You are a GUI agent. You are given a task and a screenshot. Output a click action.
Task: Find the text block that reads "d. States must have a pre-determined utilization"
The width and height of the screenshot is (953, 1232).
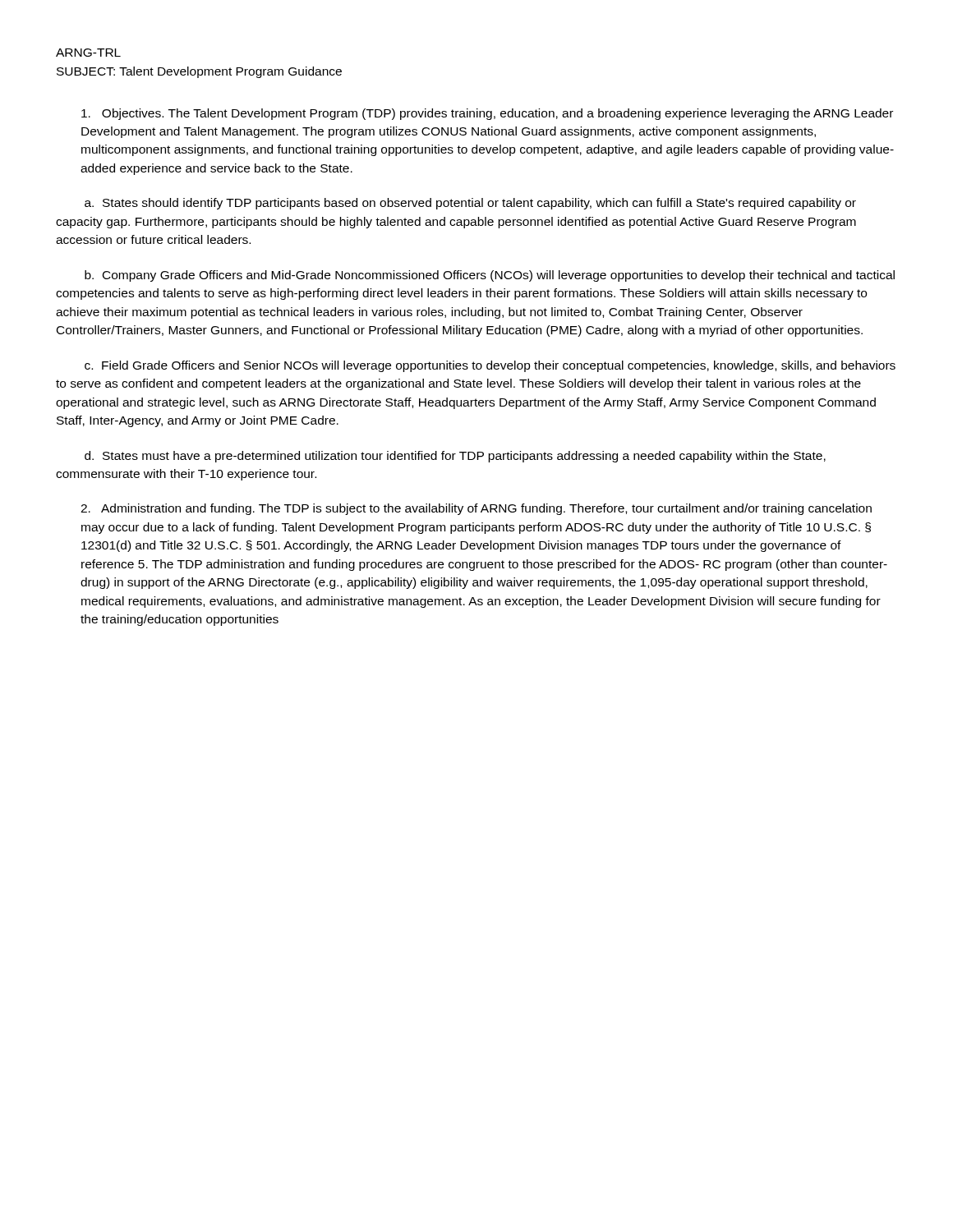coord(441,464)
